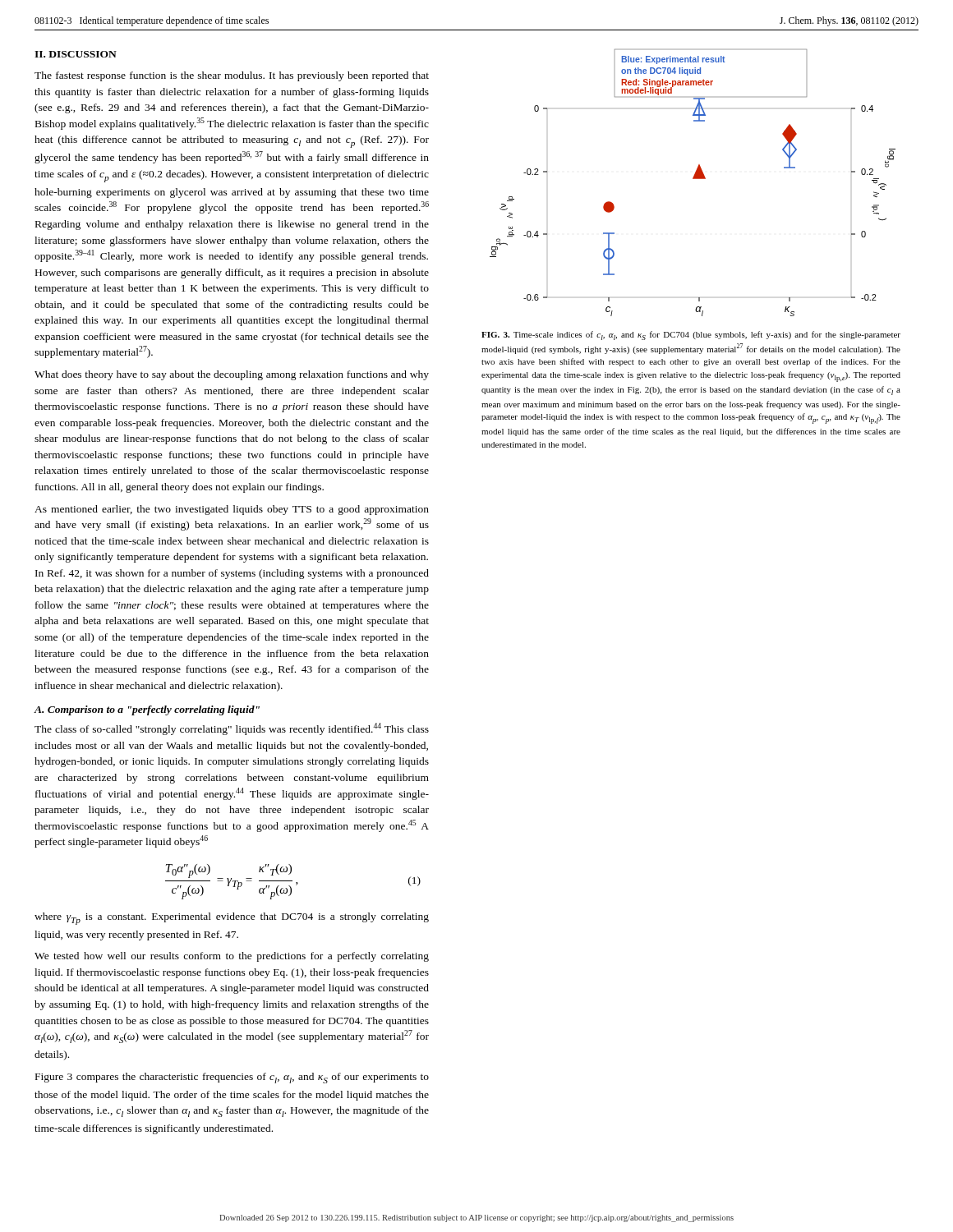Screen dimensions: 1232x953
Task: Navigate to the element starting "The class of so-called "strongly correlating" liquids was"
Action: [x=232, y=786]
